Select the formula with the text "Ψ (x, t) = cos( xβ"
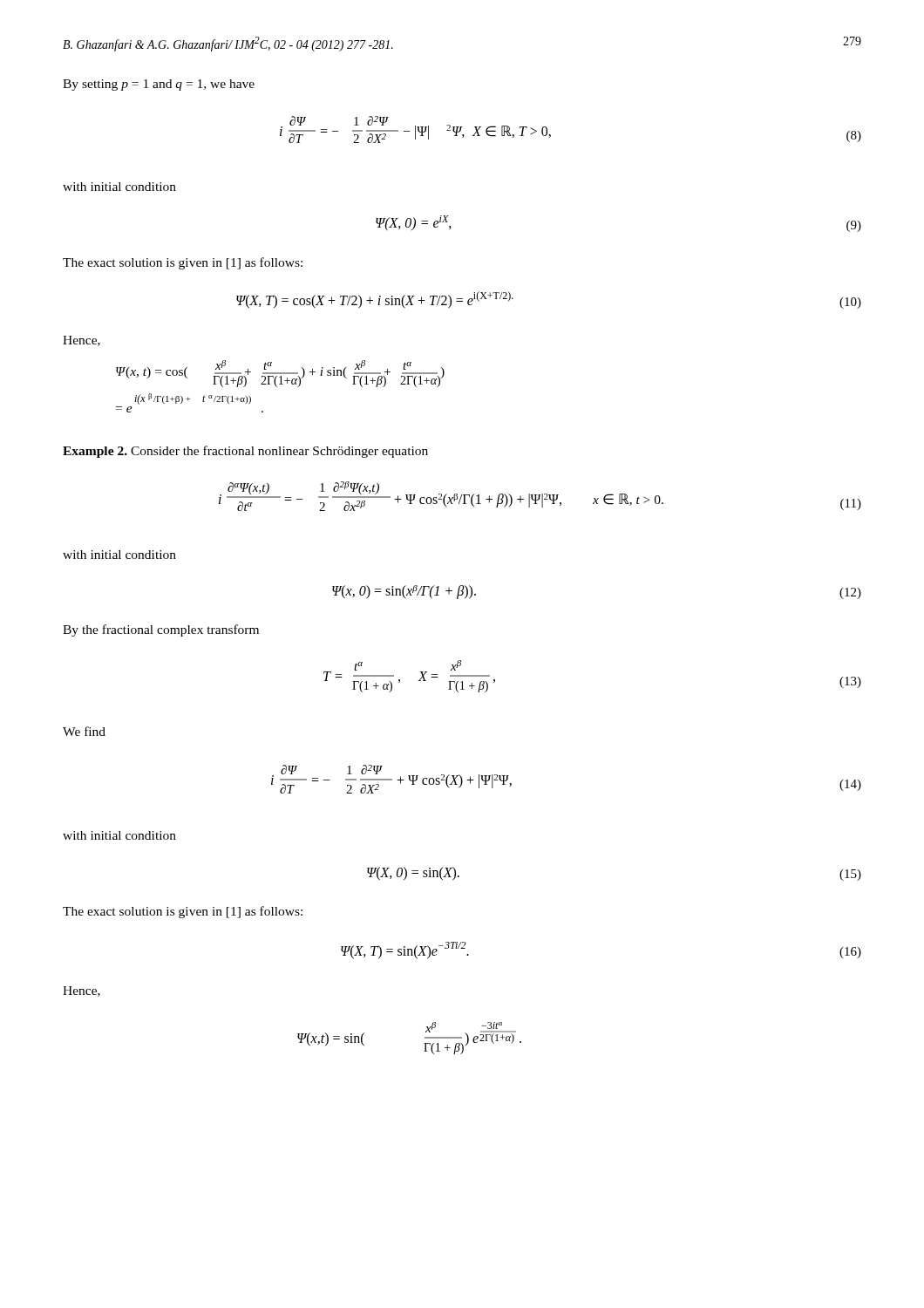This screenshot has height=1308, width=924. point(385,391)
